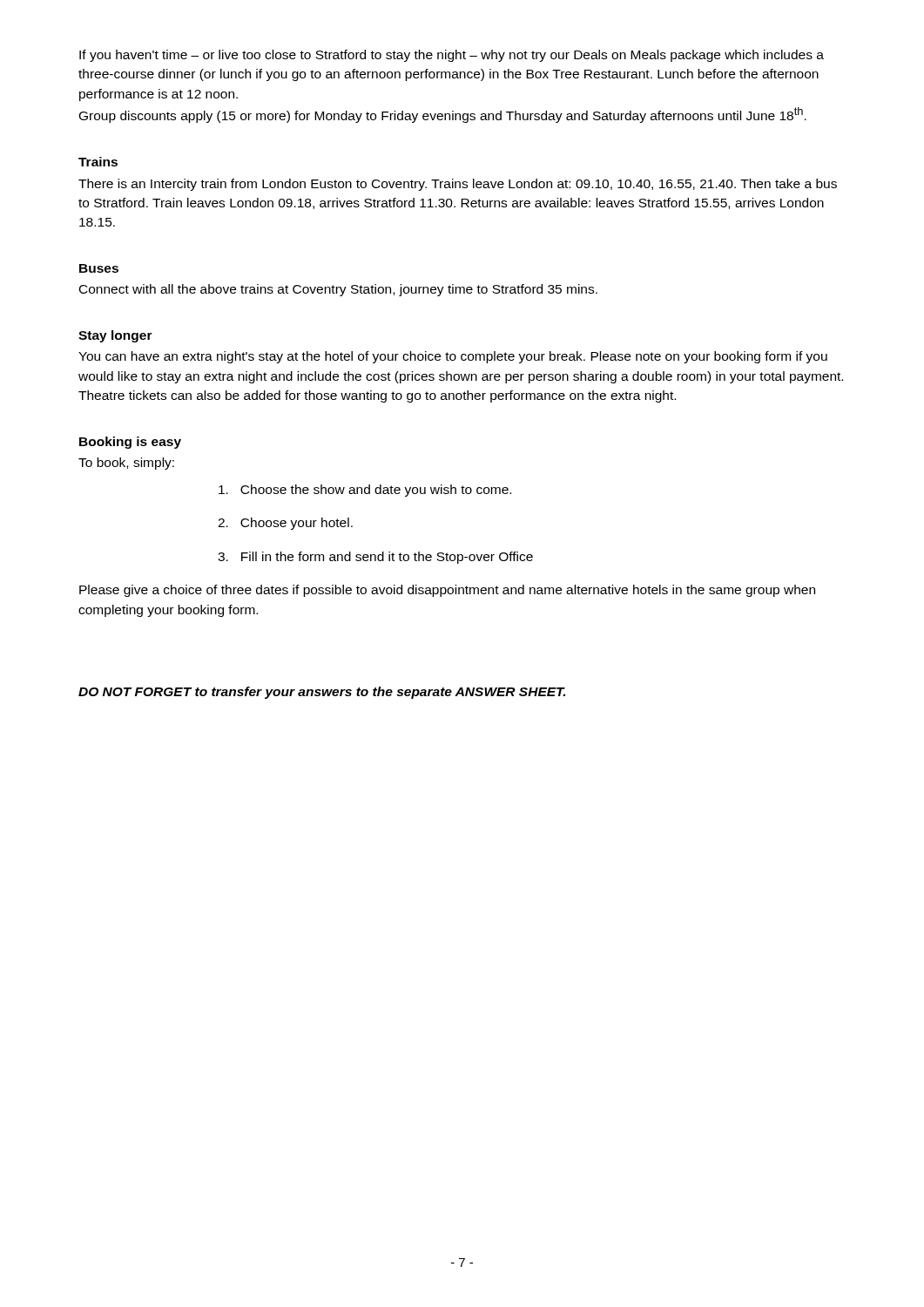This screenshot has height=1307, width=924.
Task: Find the text containing "To book, simply:"
Action: (x=127, y=462)
